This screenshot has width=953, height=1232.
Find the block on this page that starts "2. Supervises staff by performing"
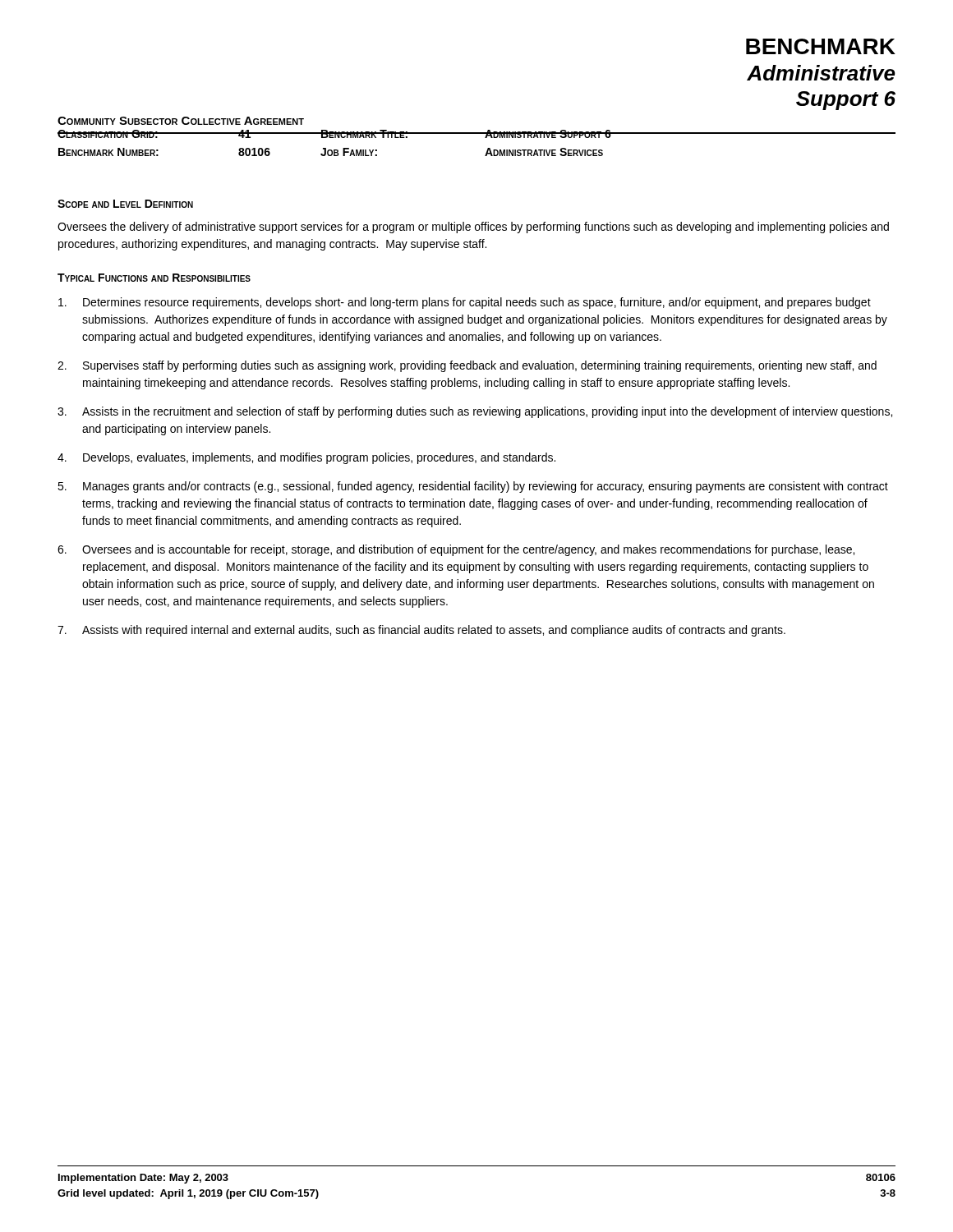click(476, 375)
